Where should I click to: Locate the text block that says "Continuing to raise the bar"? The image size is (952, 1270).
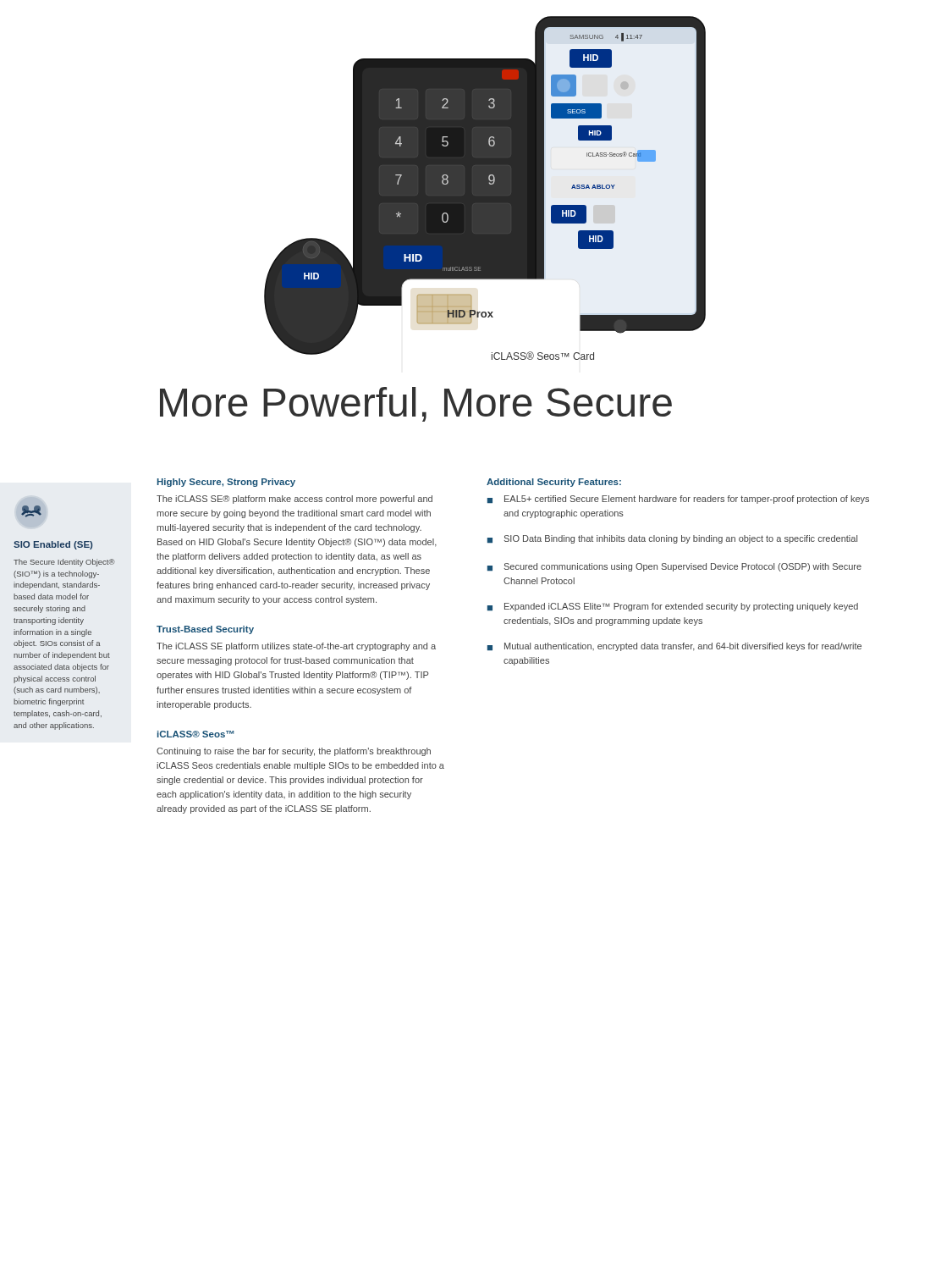tap(300, 780)
